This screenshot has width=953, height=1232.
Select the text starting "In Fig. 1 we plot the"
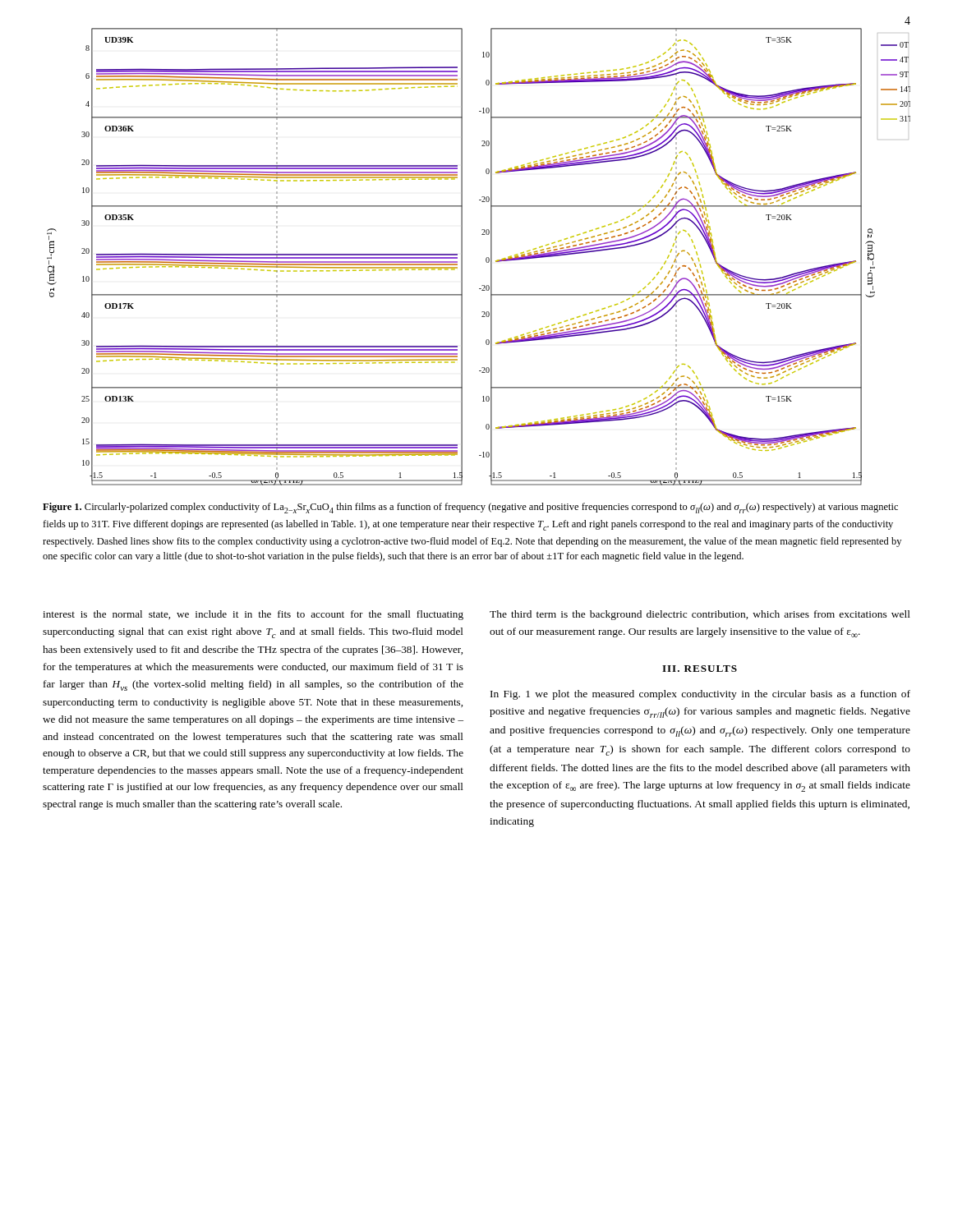pyautogui.click(x=700, y=757)
